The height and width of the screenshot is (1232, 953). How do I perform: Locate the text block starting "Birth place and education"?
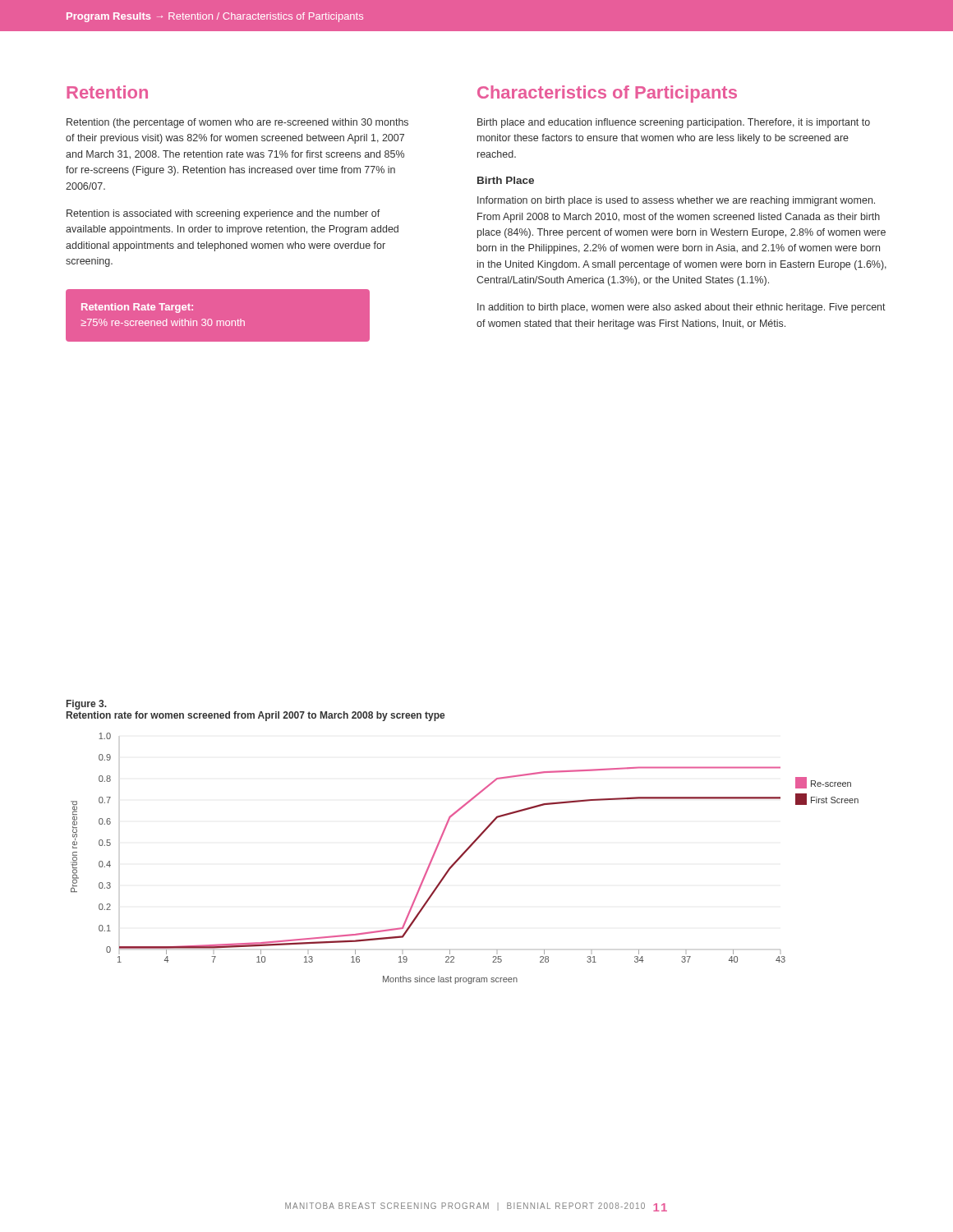tap(673, 138)
